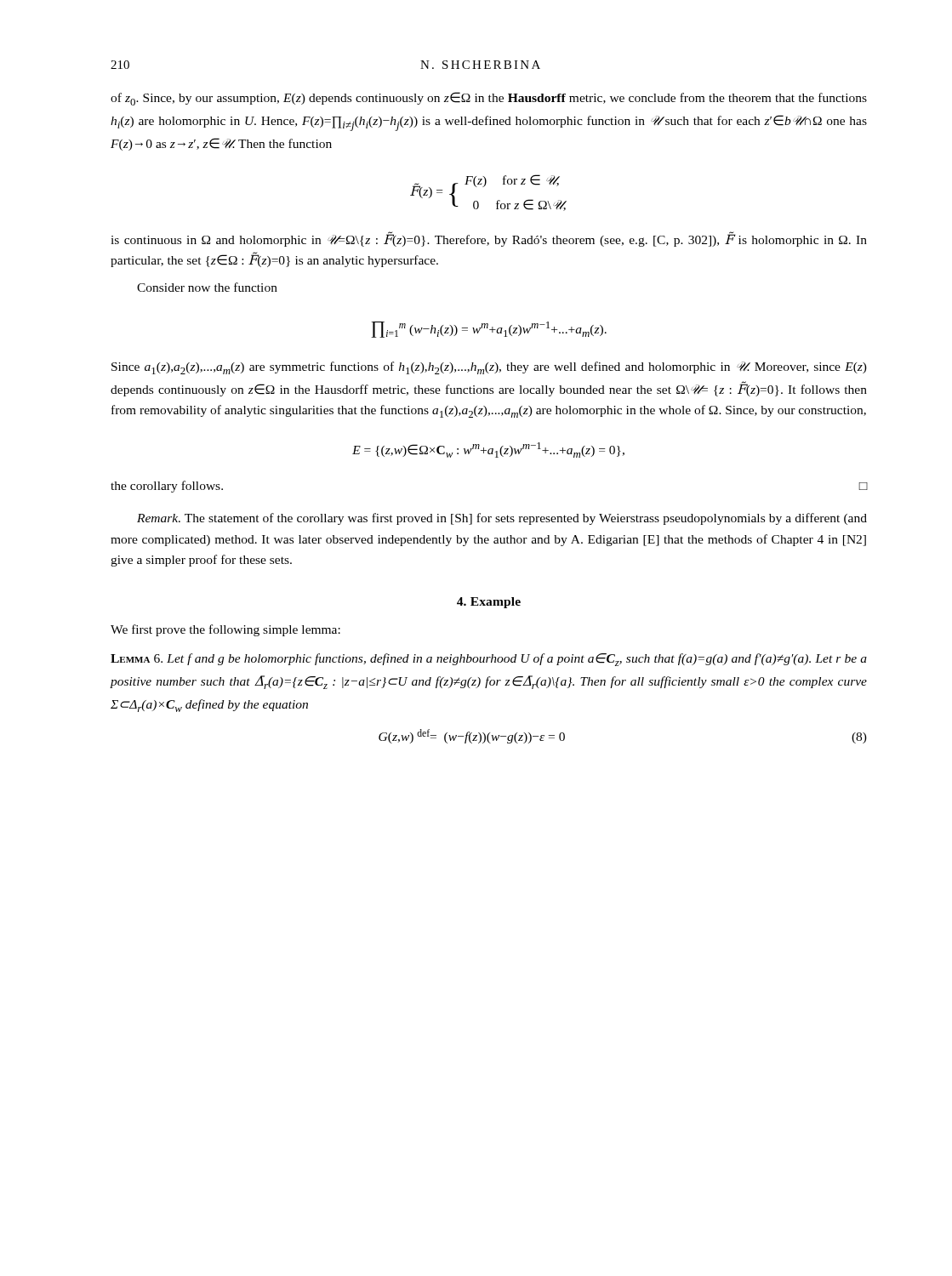Select the formula containing "F̃(z) = {F(z)for z ∈ 𝒰,0for z"
The height and width of the screenshot is (1276, 952).
(489, 193)
